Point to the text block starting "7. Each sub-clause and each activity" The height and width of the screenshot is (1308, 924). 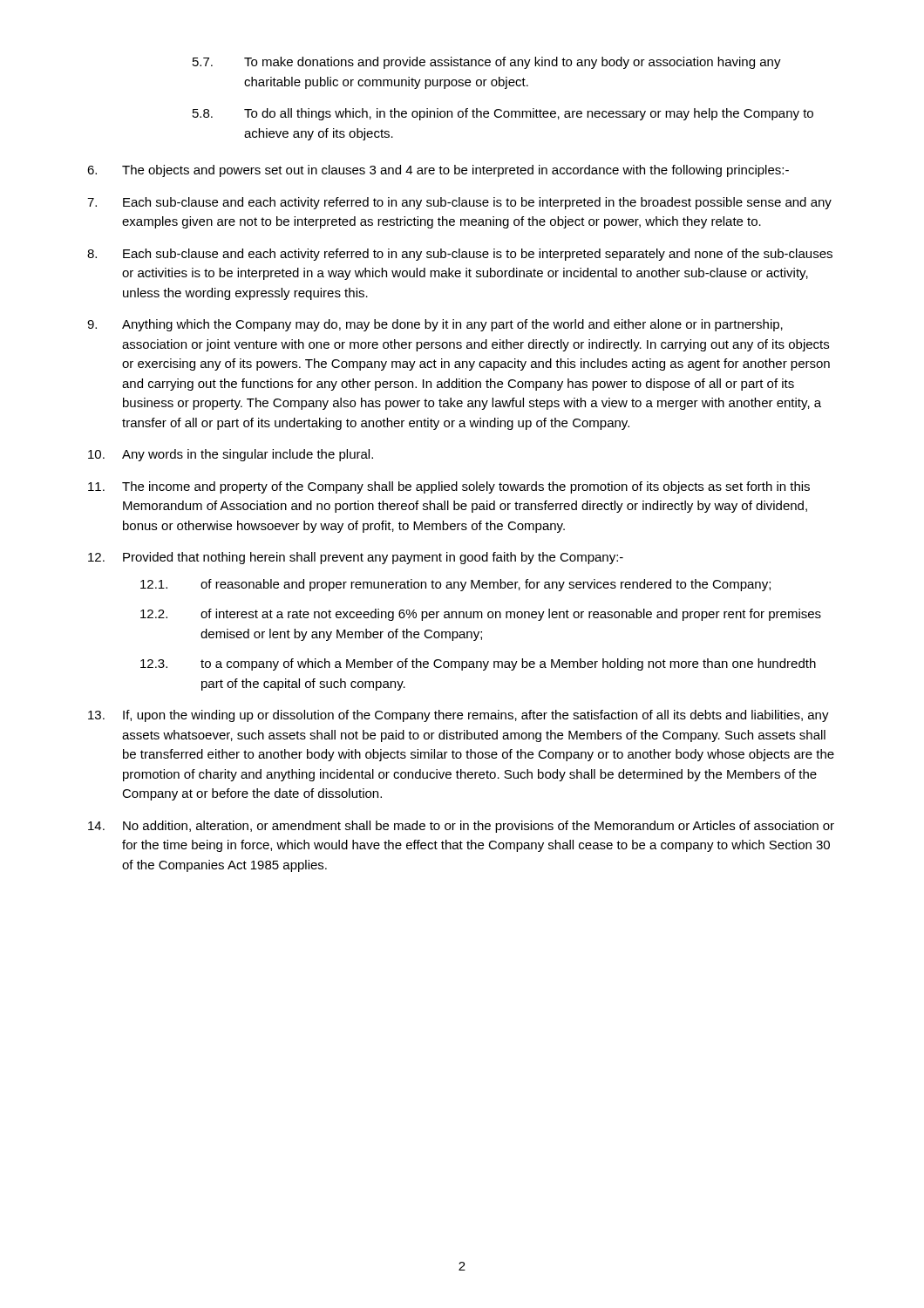462,212
